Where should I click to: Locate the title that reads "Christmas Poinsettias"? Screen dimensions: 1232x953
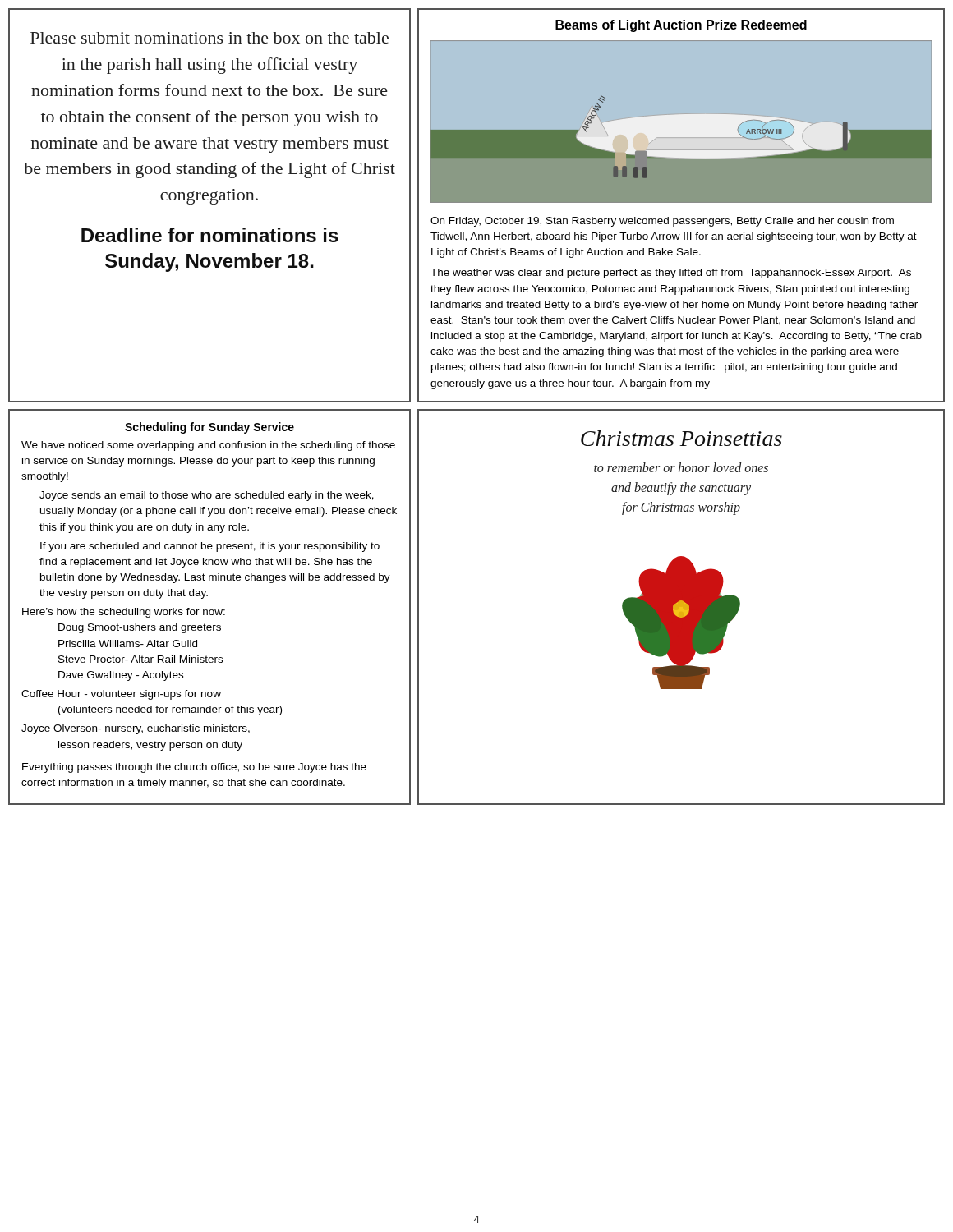(681, 438)
